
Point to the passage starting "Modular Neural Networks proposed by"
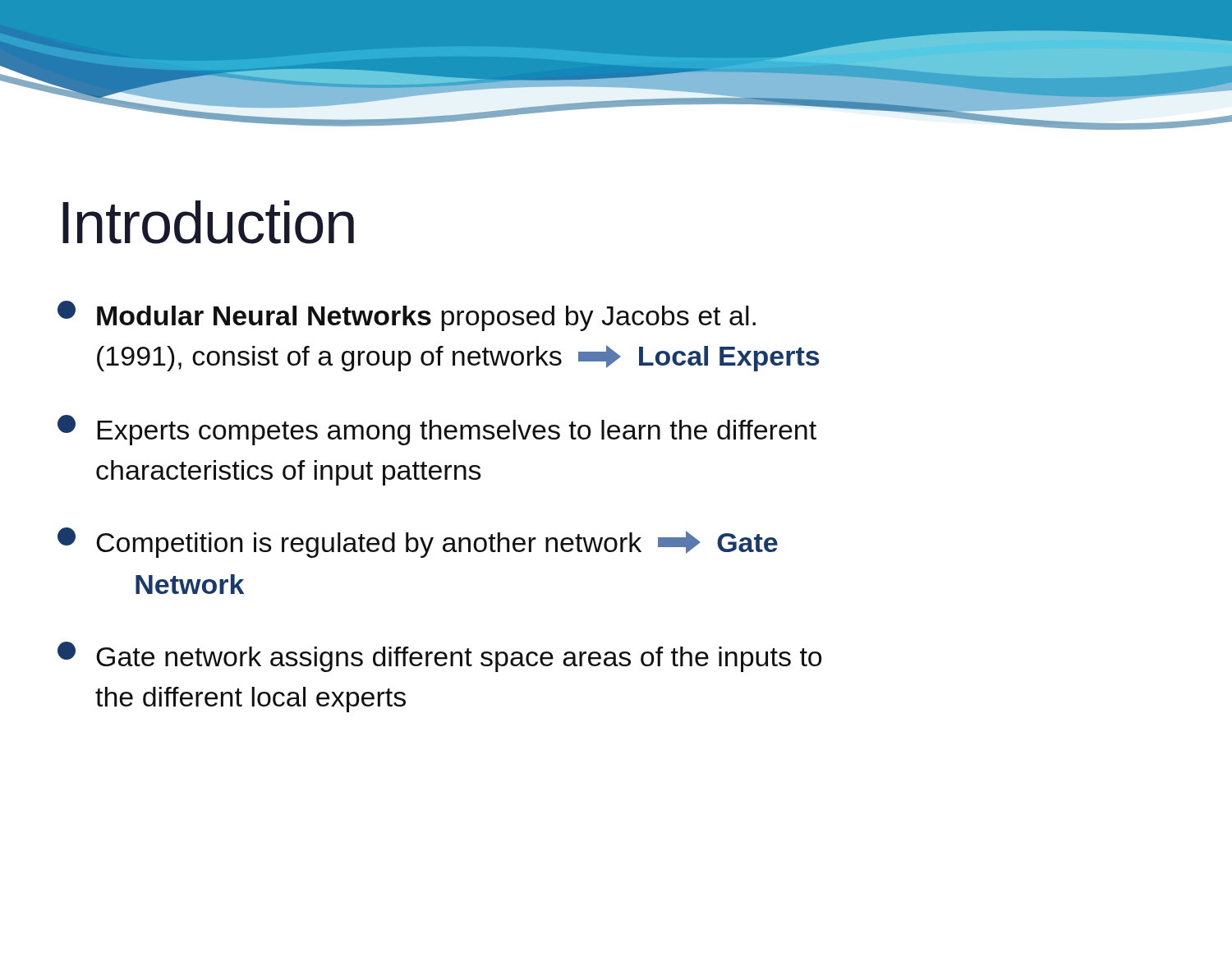tap(439, 337)
